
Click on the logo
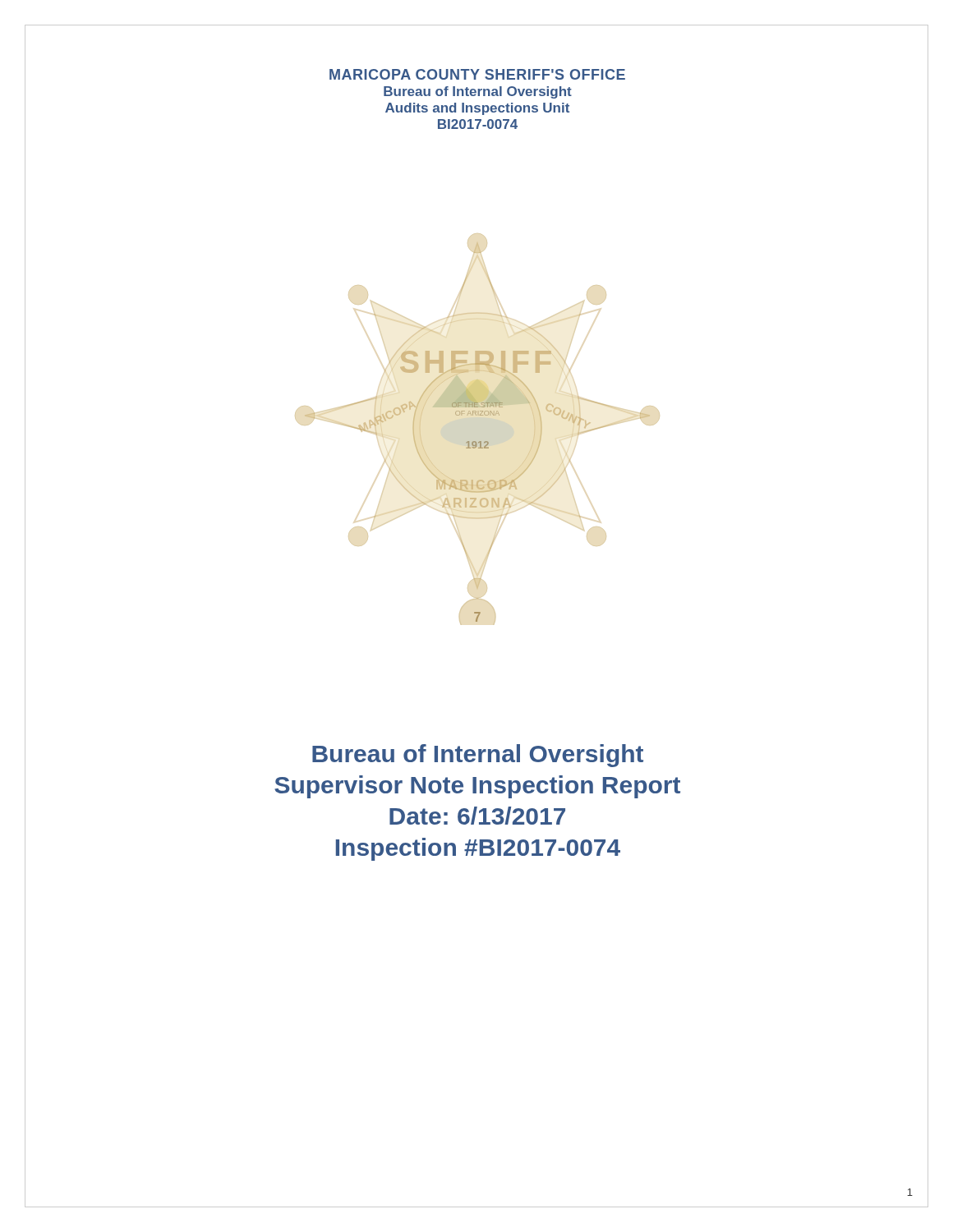click(477, 413)
